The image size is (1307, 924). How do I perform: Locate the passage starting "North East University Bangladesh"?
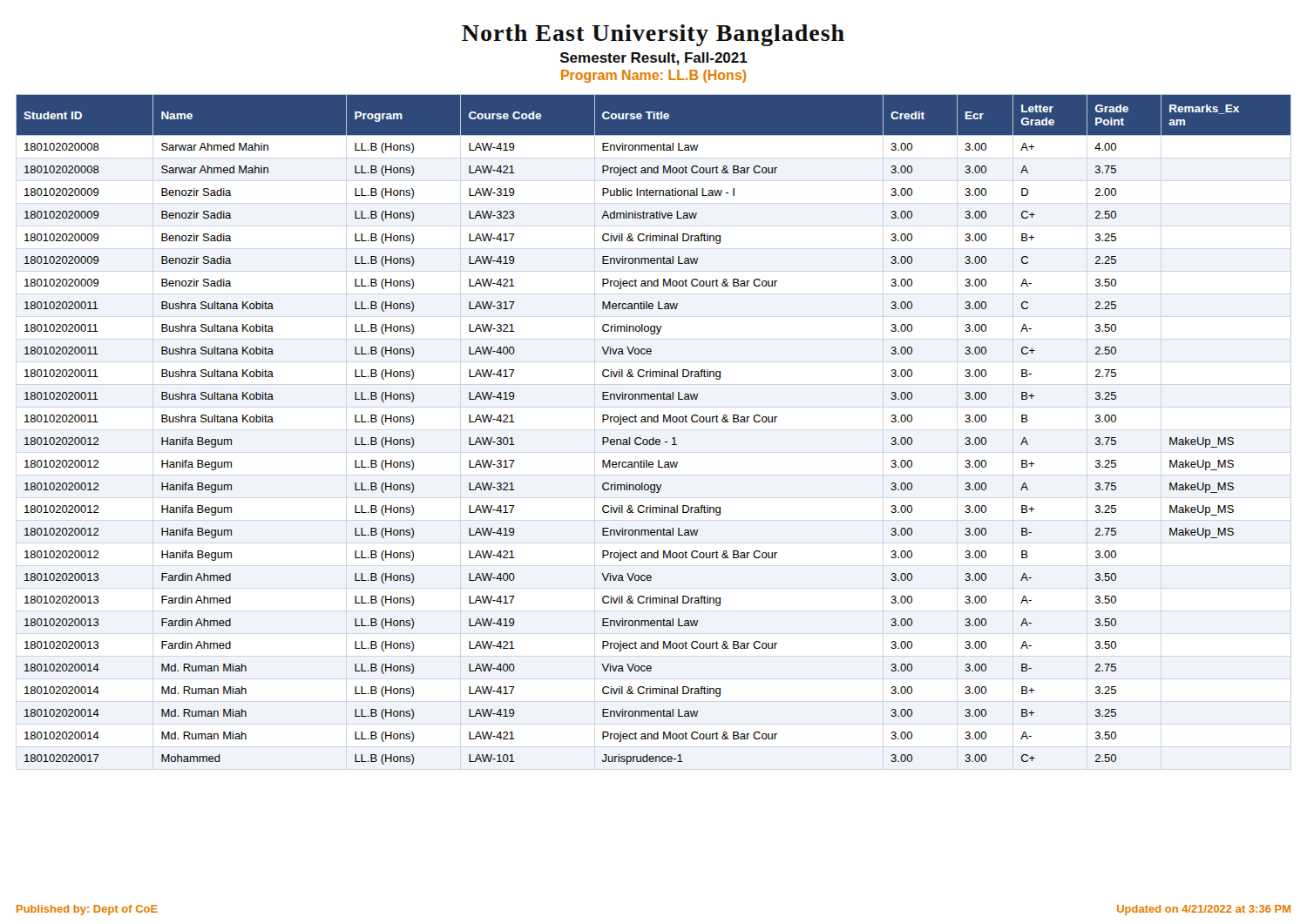pos(654,33)
